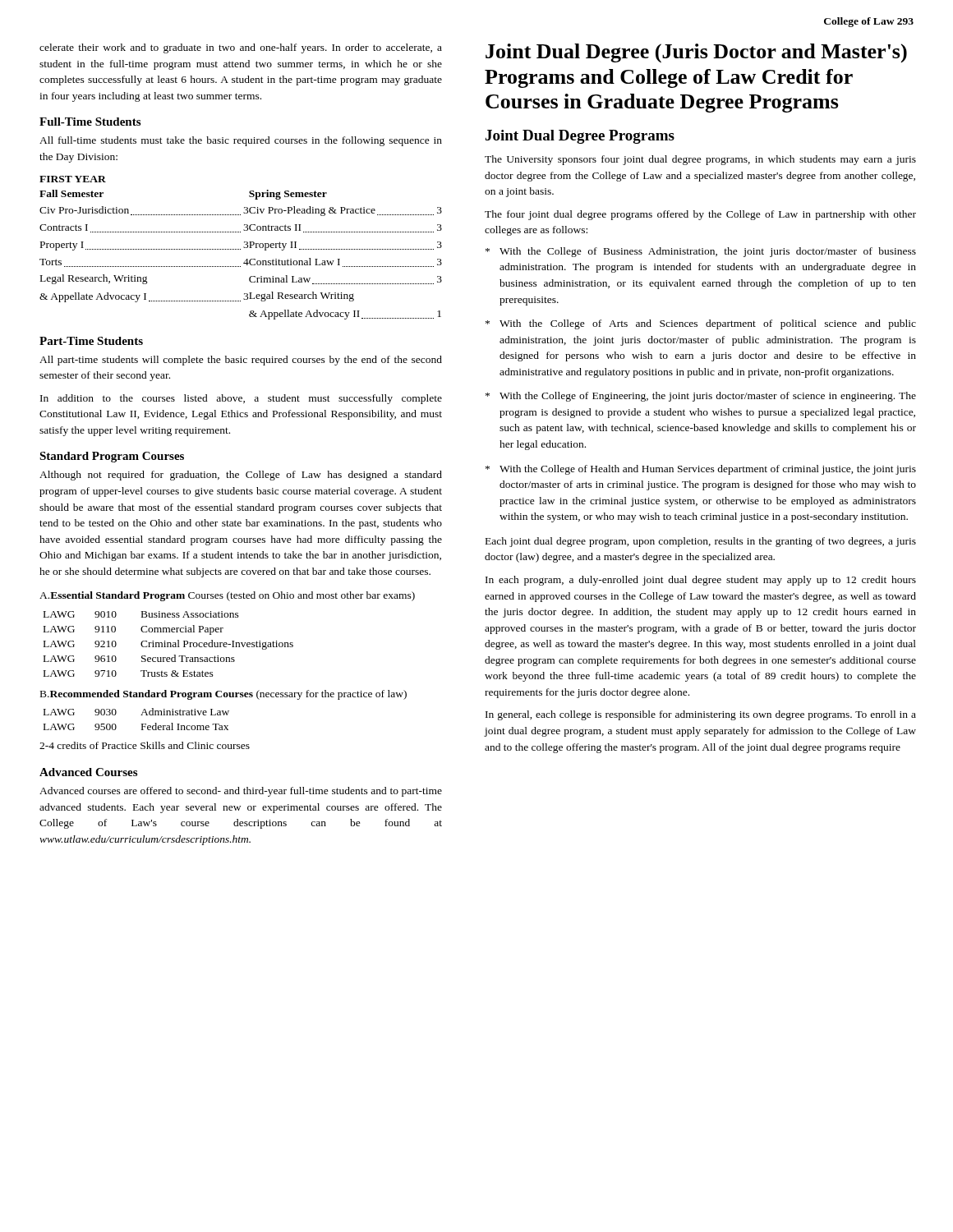953x1232 pixels.
Task: Find the text block with the text "Advanced courses are offered to second- and third-year"
Action: [241, 815]
